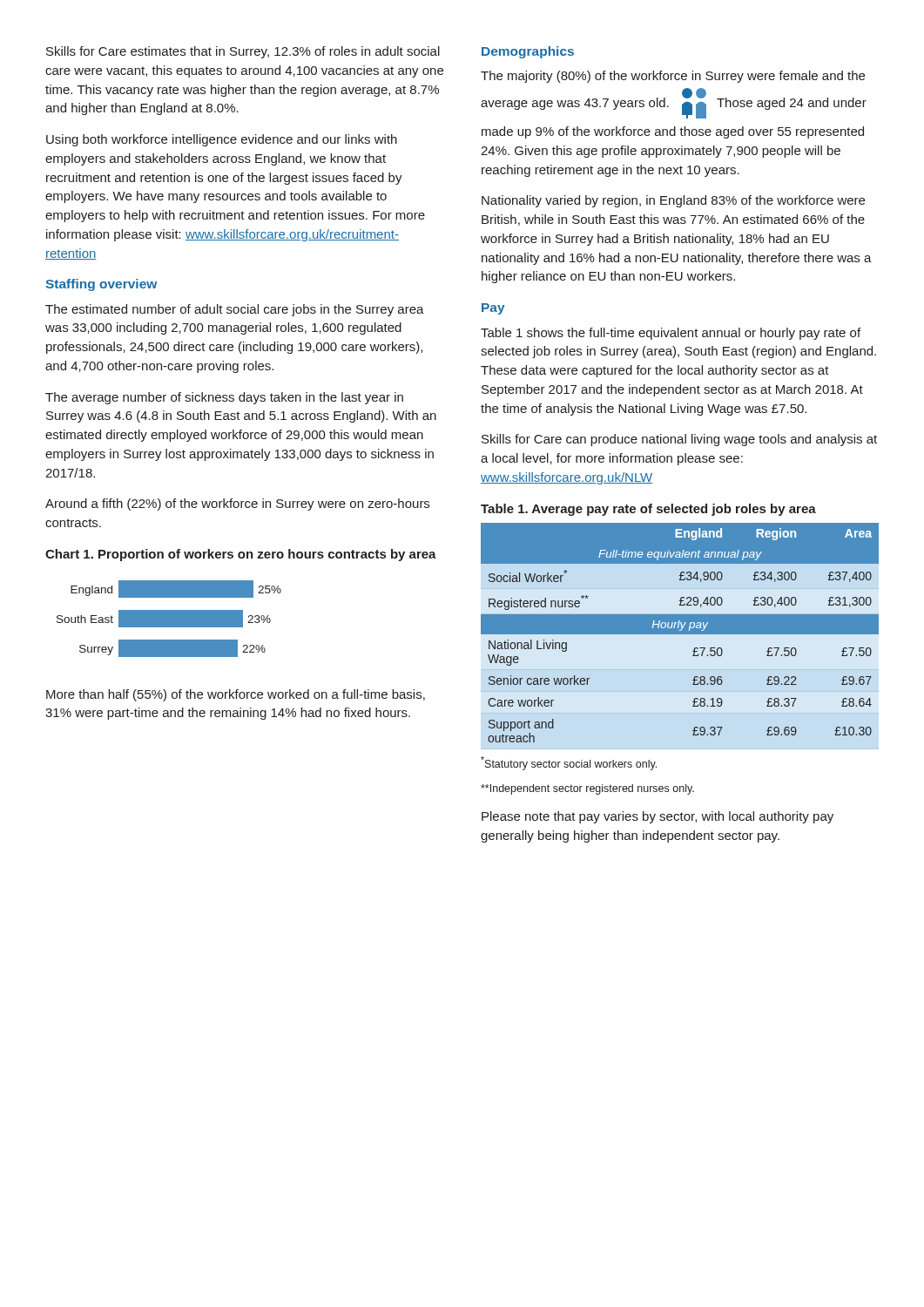Find the block starting "Please note that pay varies"
The width and height of the screenshot is (924, 1307).
click(x=680, y=826)
